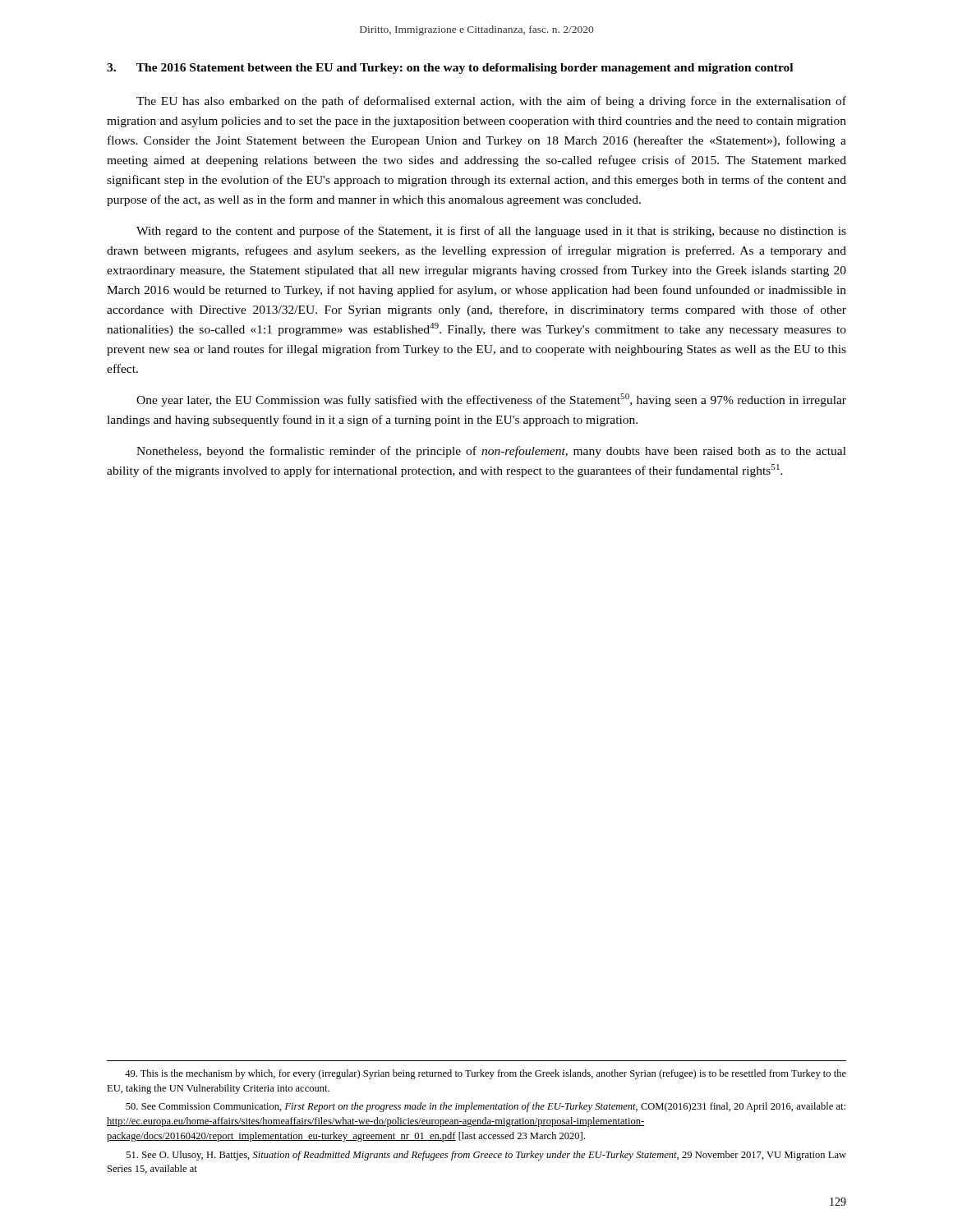Select the text block starting "The EU has also embarked on"
The image size is (953, 1232).
coord(476,150)
